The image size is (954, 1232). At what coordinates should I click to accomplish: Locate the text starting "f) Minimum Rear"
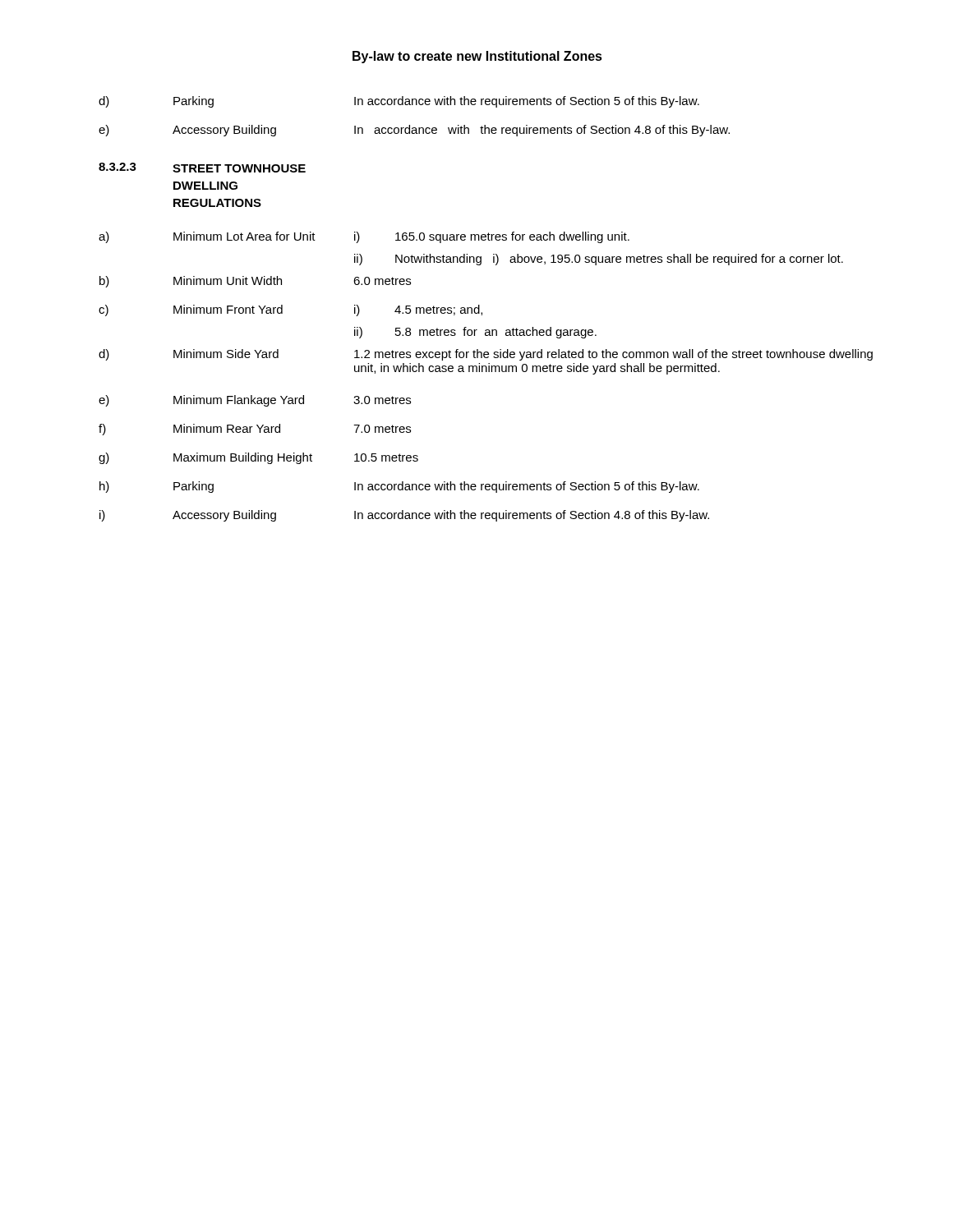[255, 430]
